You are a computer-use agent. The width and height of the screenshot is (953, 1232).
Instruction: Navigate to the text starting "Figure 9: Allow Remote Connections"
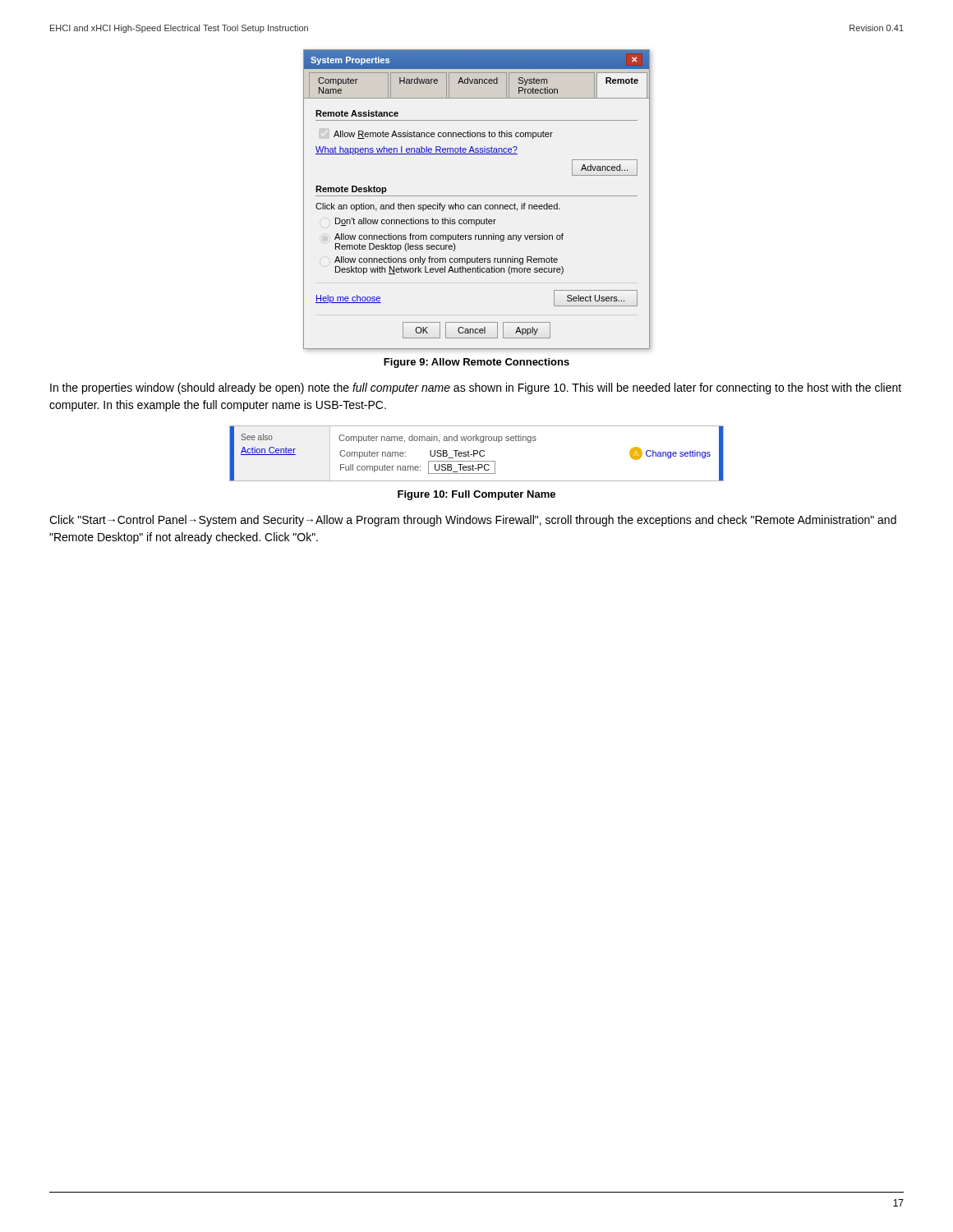pyautogui.click(x=476, y=362)
